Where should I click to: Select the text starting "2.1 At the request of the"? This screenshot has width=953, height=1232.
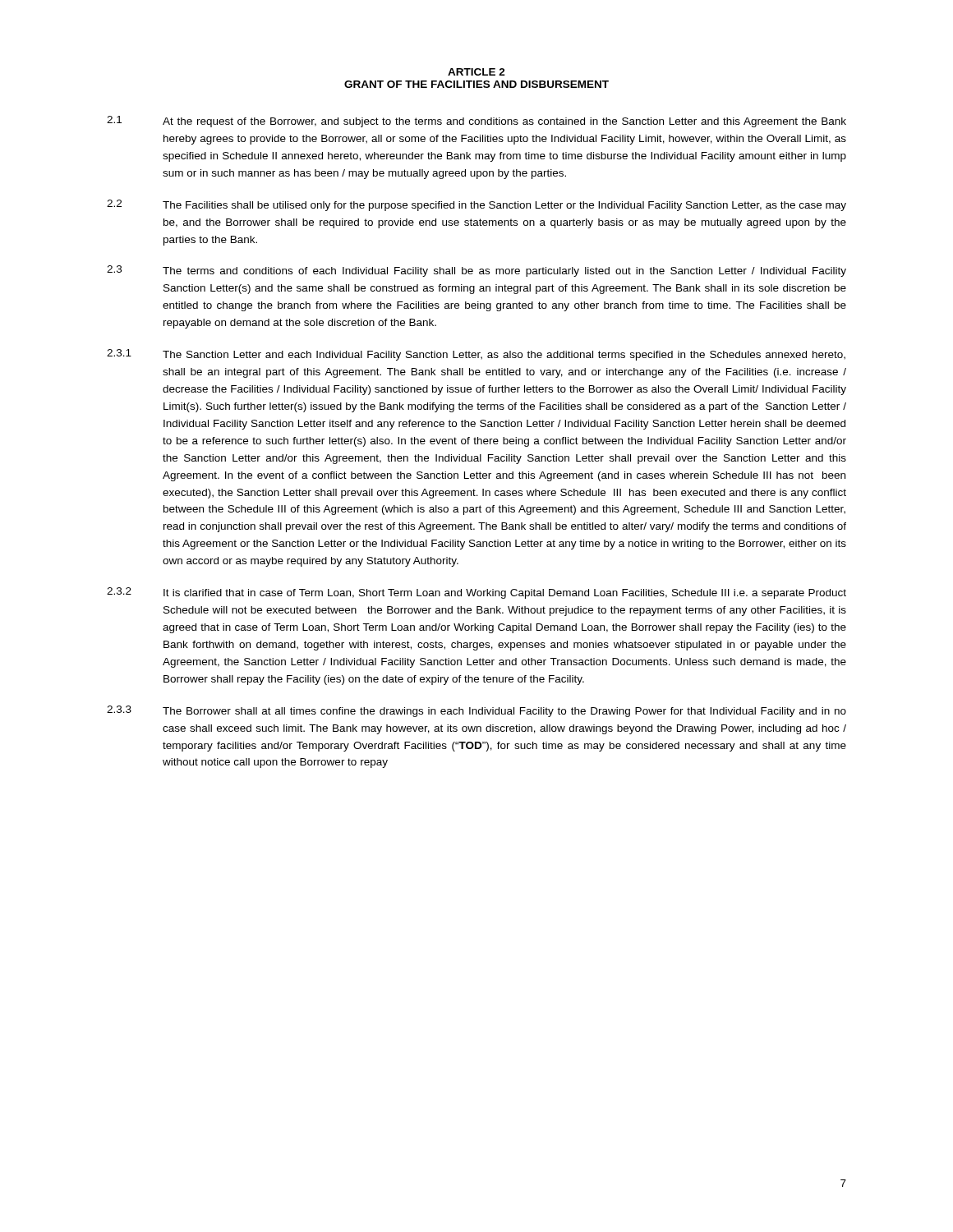tap(476, 148)
